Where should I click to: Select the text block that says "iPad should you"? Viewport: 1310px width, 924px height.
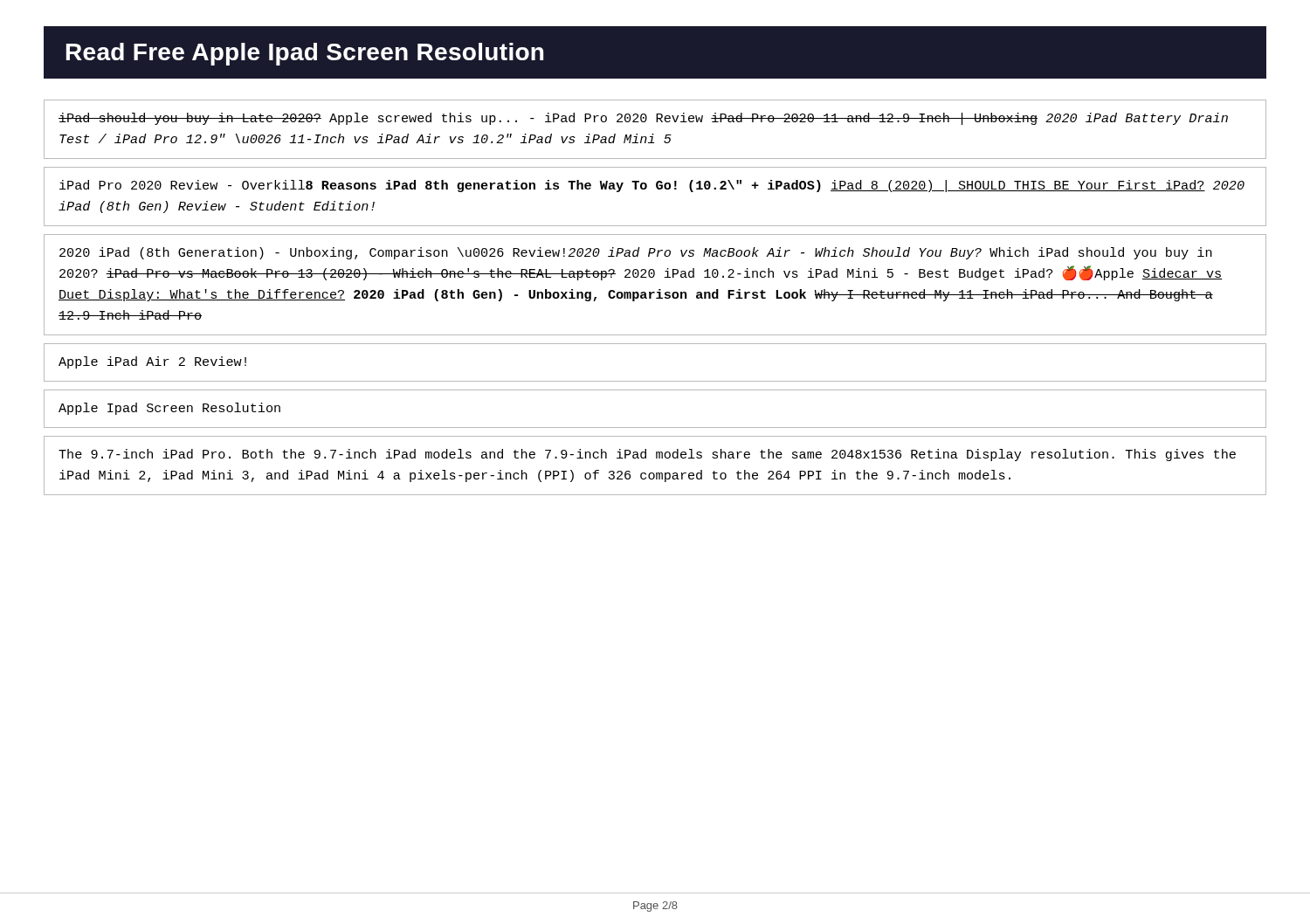coord(644,129)
